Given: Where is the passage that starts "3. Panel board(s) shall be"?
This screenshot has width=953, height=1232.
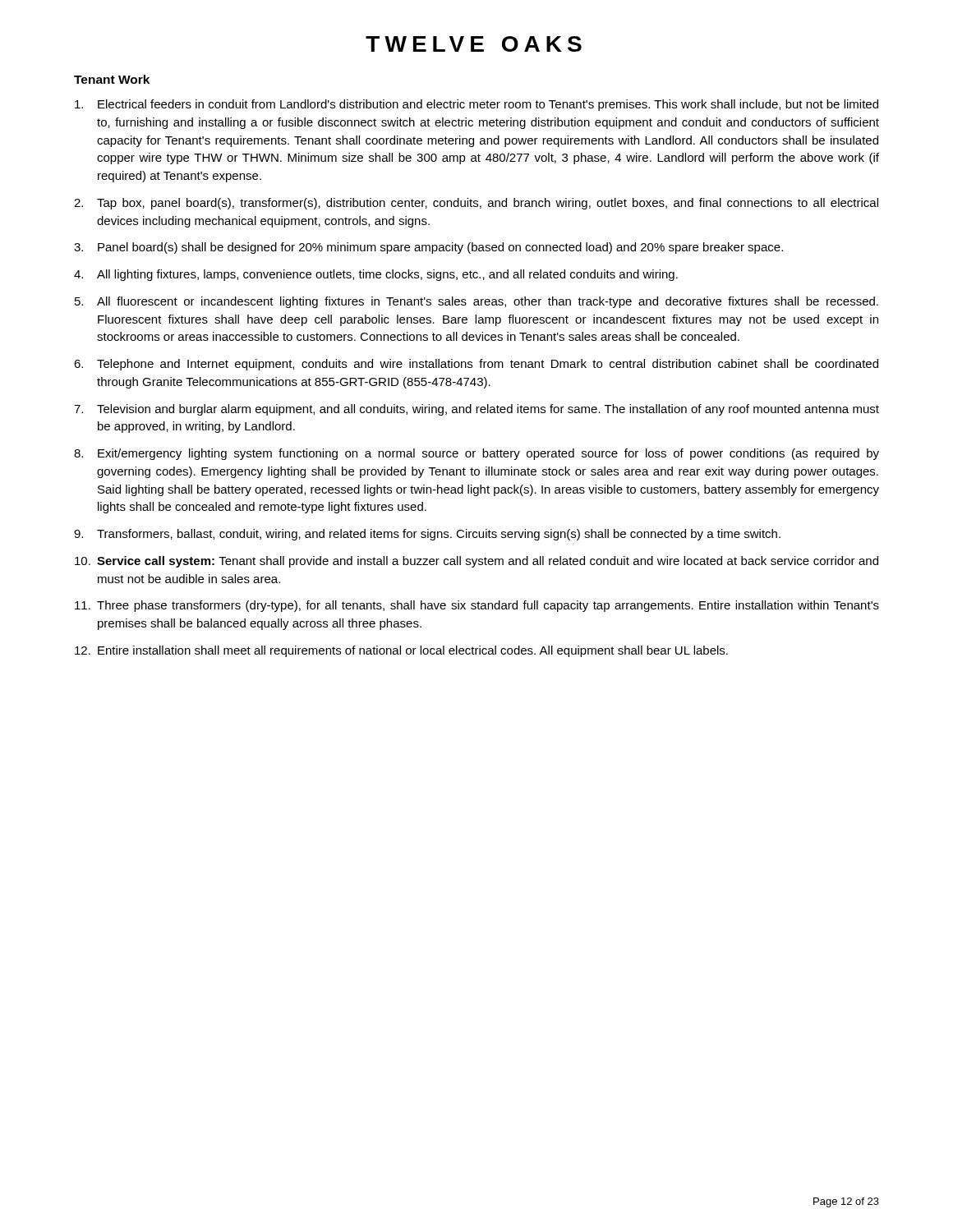Looking at the screenshot, I should pyautogui.click(x=476, y=247).
